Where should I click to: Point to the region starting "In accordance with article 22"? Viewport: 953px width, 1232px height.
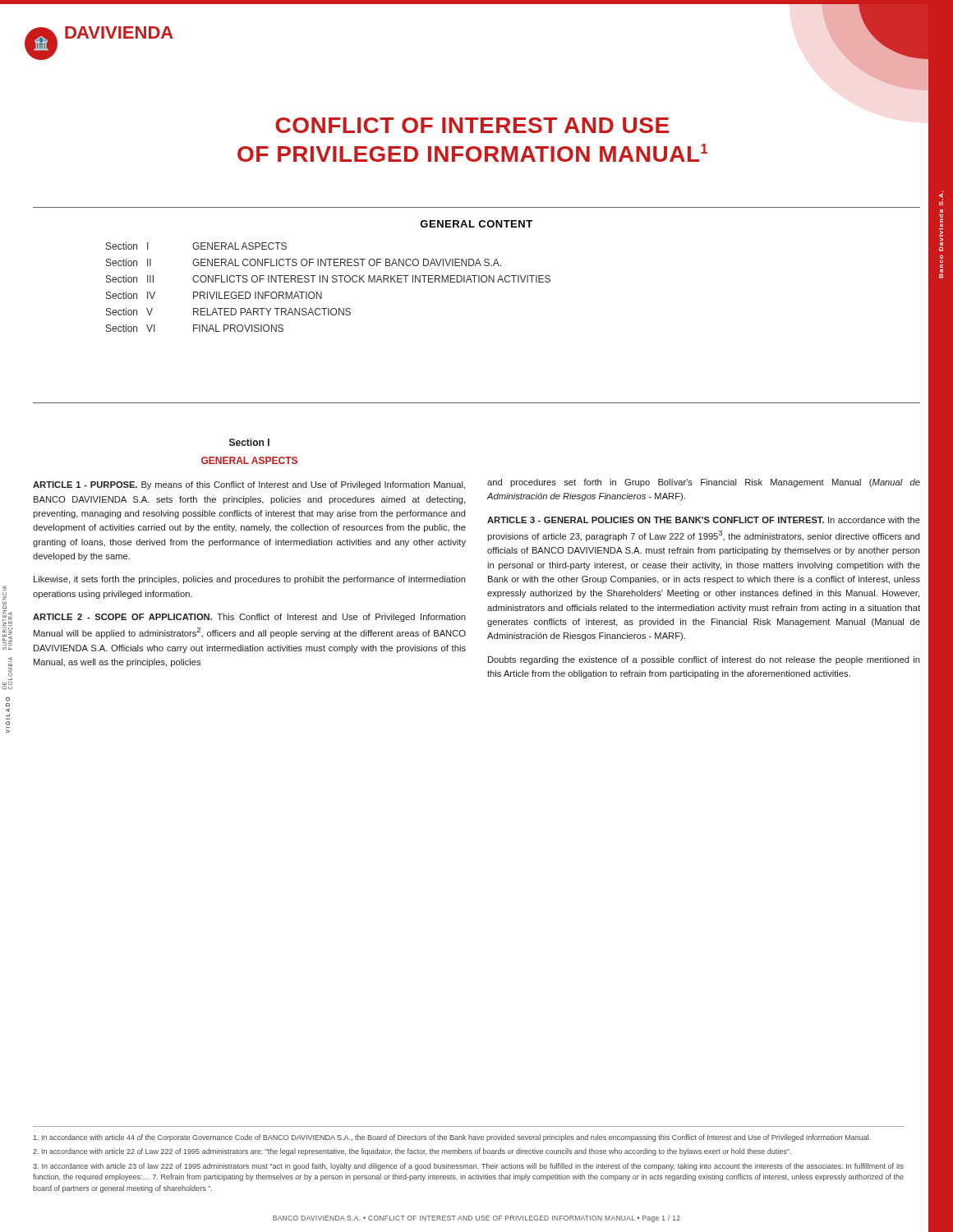(412, 1151)
